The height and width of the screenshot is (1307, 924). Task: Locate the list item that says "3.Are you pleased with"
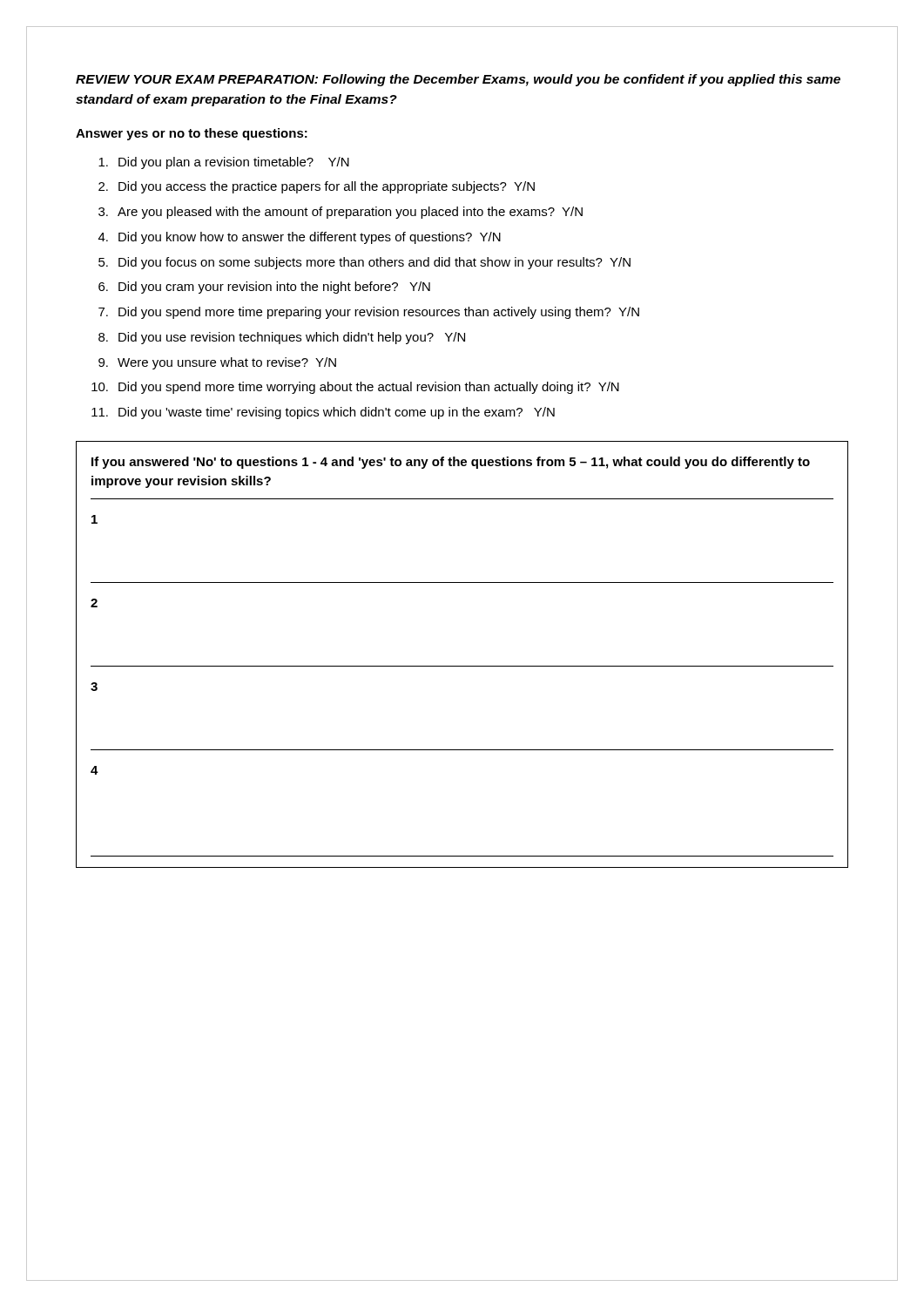330,212
